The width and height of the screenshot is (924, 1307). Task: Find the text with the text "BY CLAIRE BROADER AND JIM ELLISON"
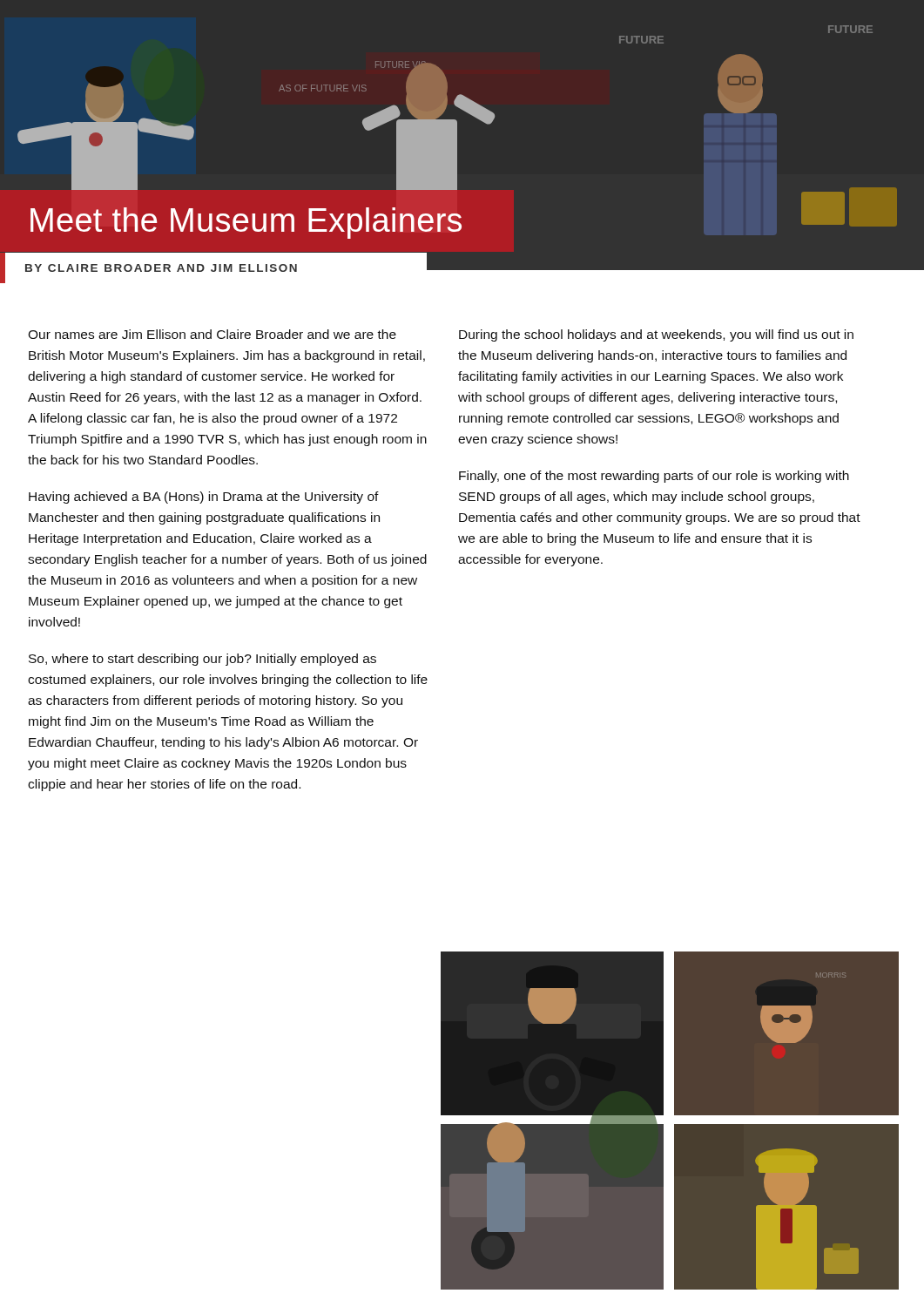pyautogui.click(x=218, y=268)
